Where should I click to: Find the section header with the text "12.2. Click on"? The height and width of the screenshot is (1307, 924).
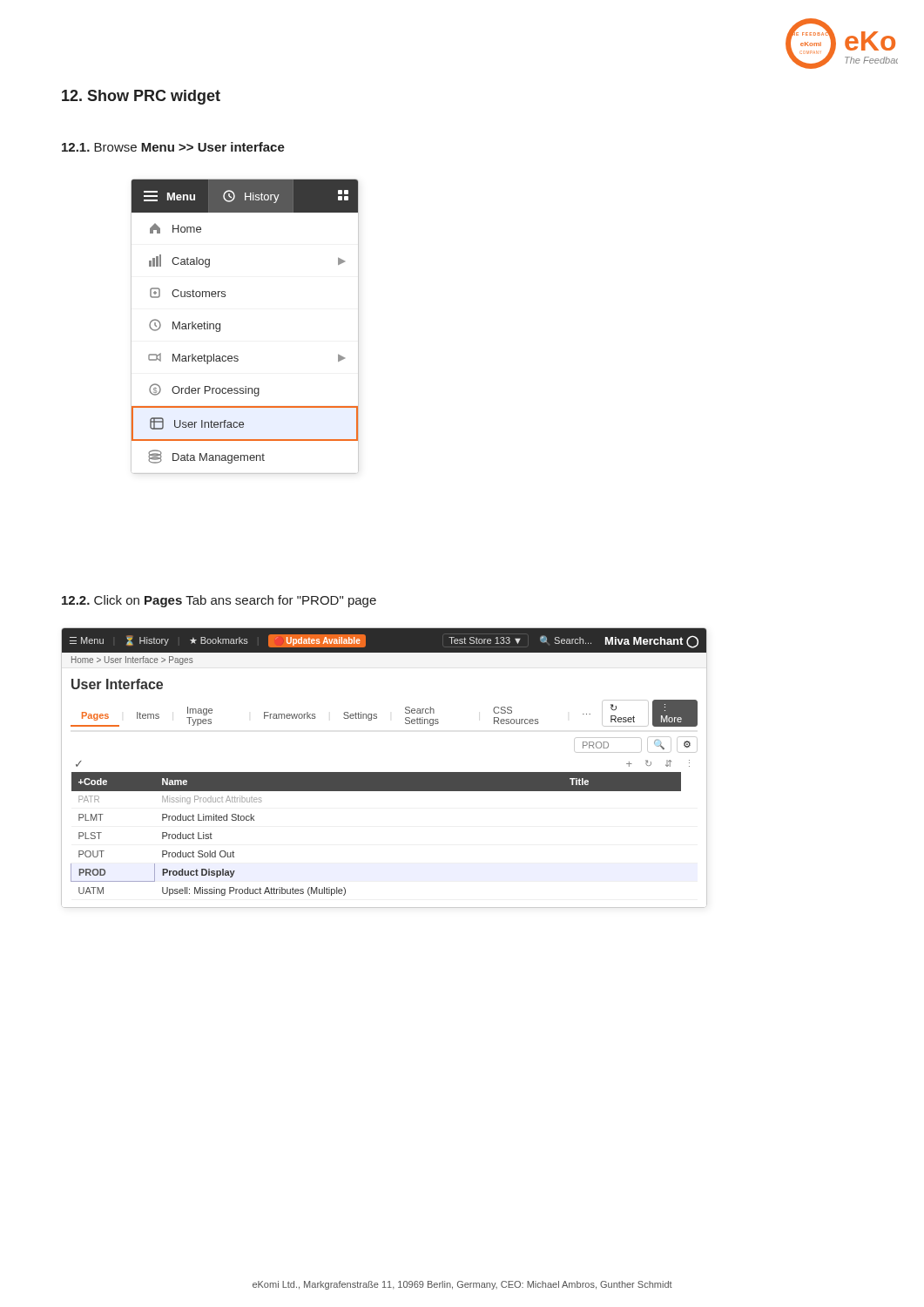tap(219, 600)
